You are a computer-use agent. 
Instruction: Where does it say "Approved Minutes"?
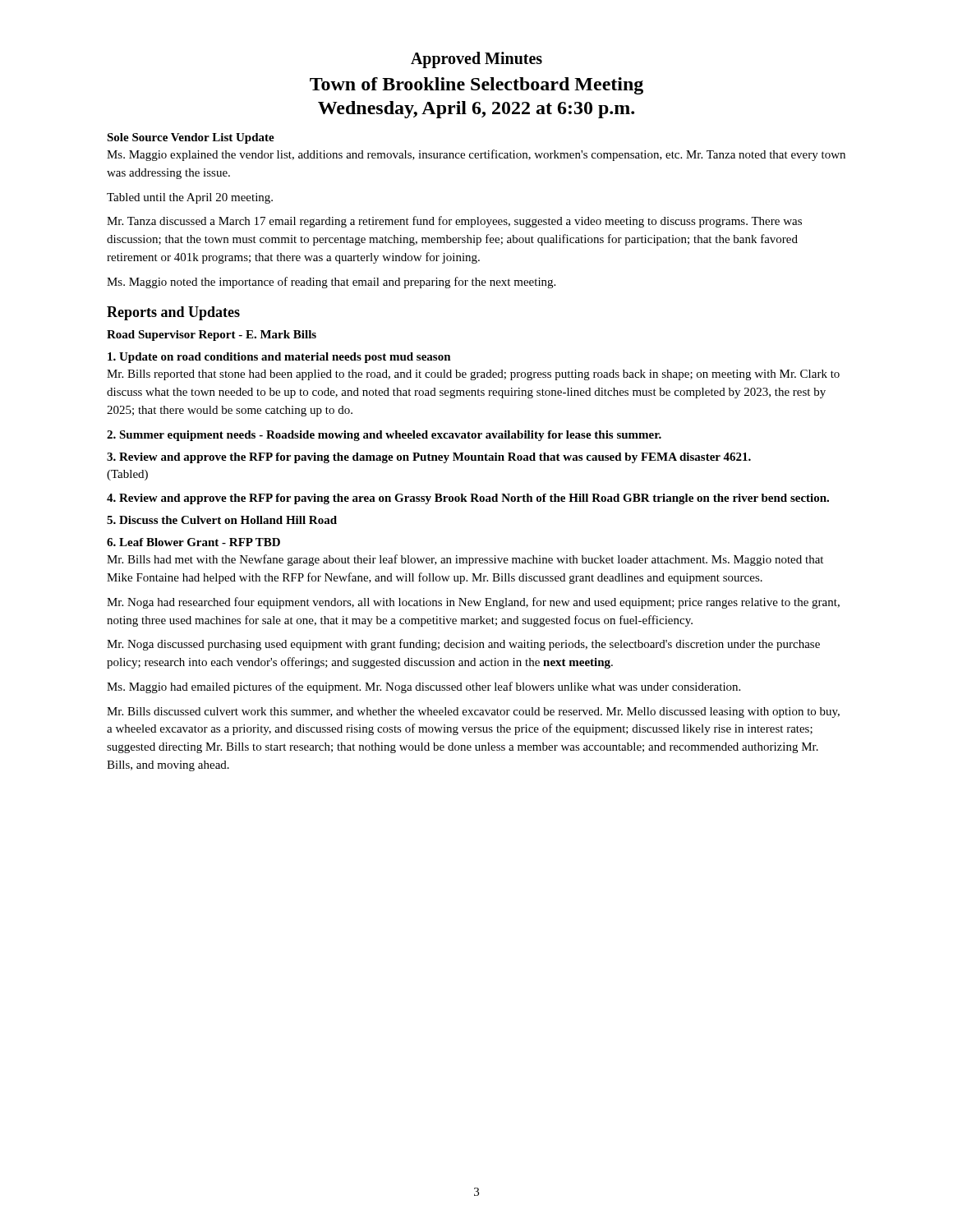(476, 58)
